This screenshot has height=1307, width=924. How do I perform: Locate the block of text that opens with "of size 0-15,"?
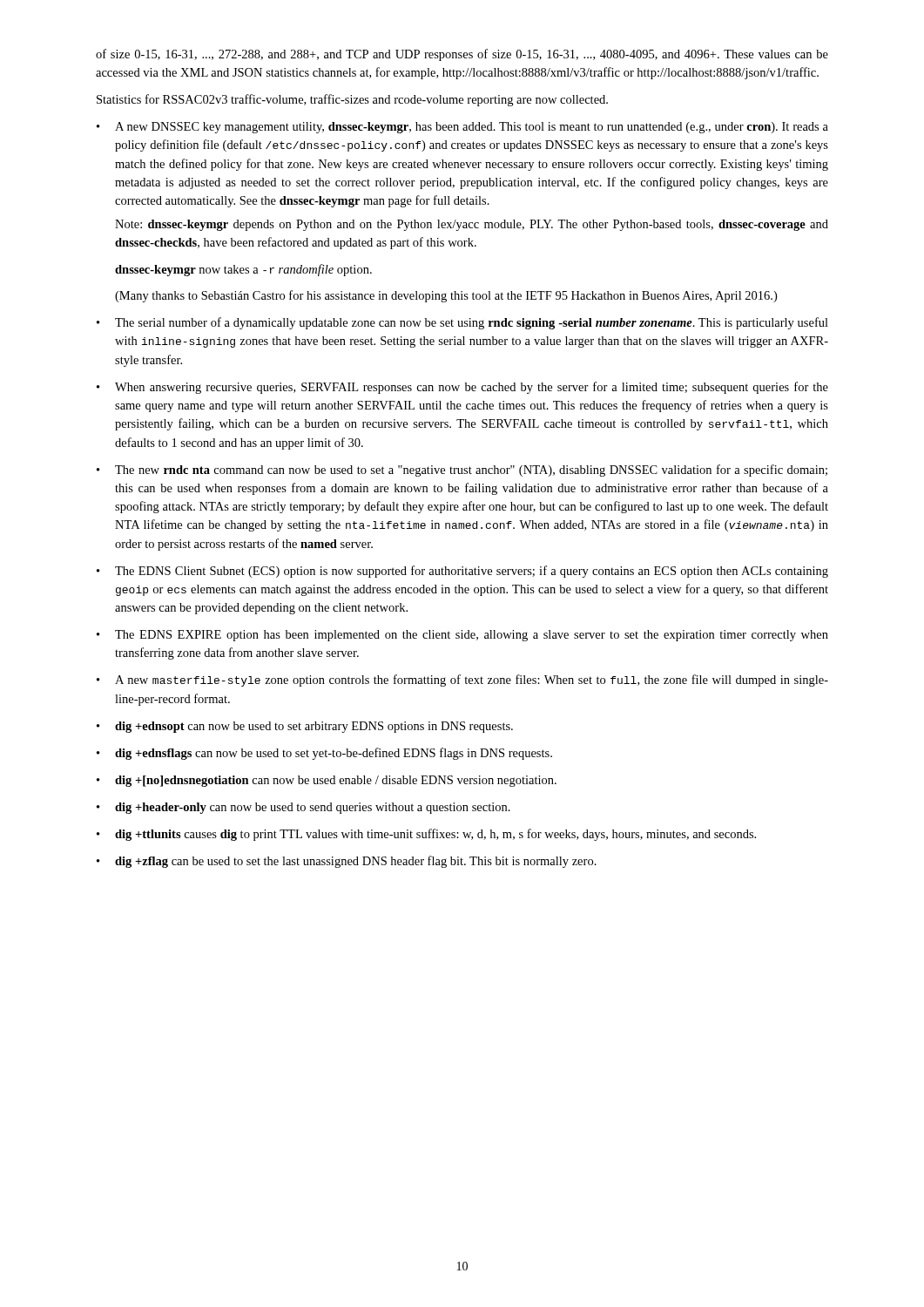(x=462, y=64)
